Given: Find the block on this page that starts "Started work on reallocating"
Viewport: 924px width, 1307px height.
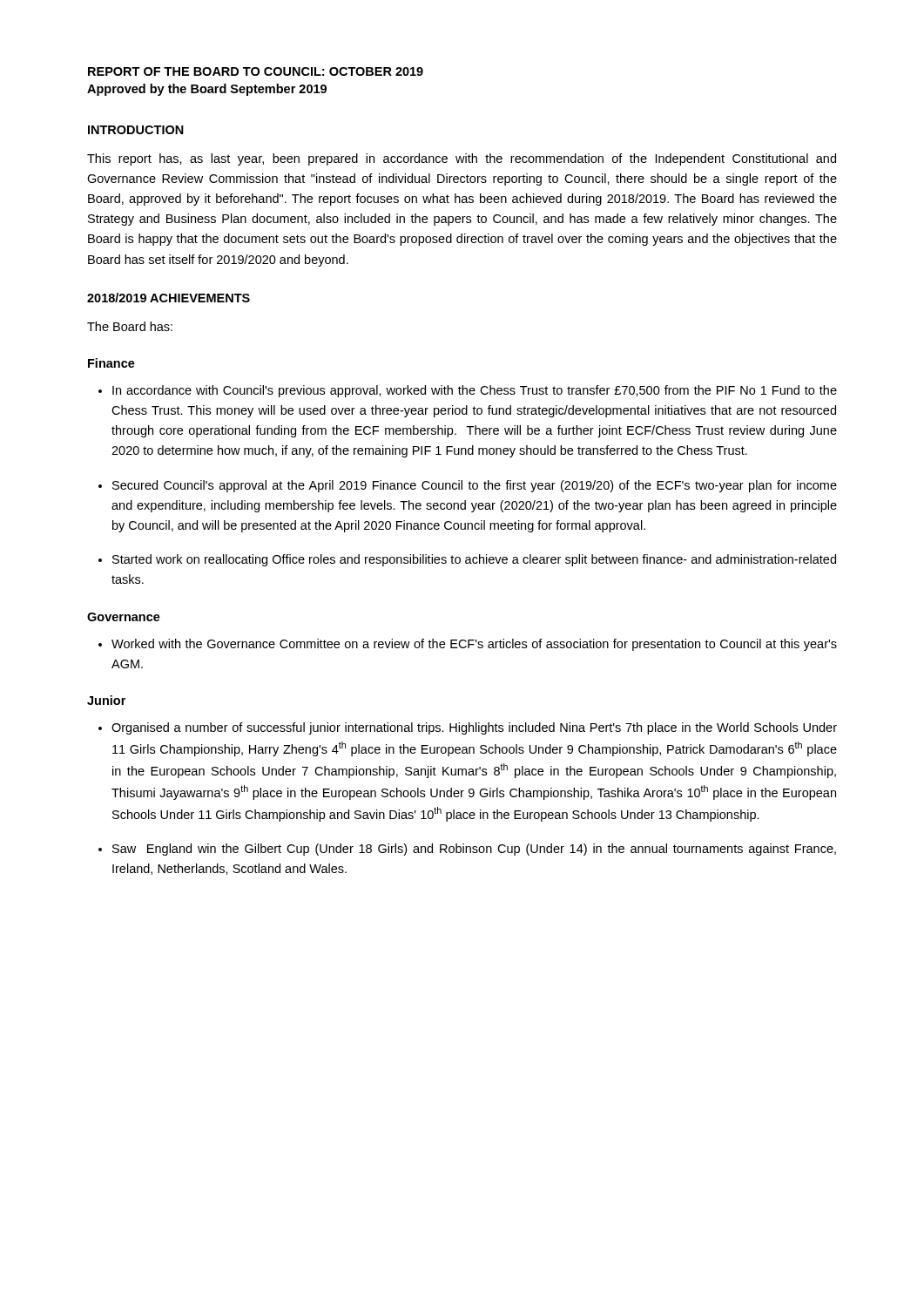Looking at the screenshot, I should click(x=474, y=570).
